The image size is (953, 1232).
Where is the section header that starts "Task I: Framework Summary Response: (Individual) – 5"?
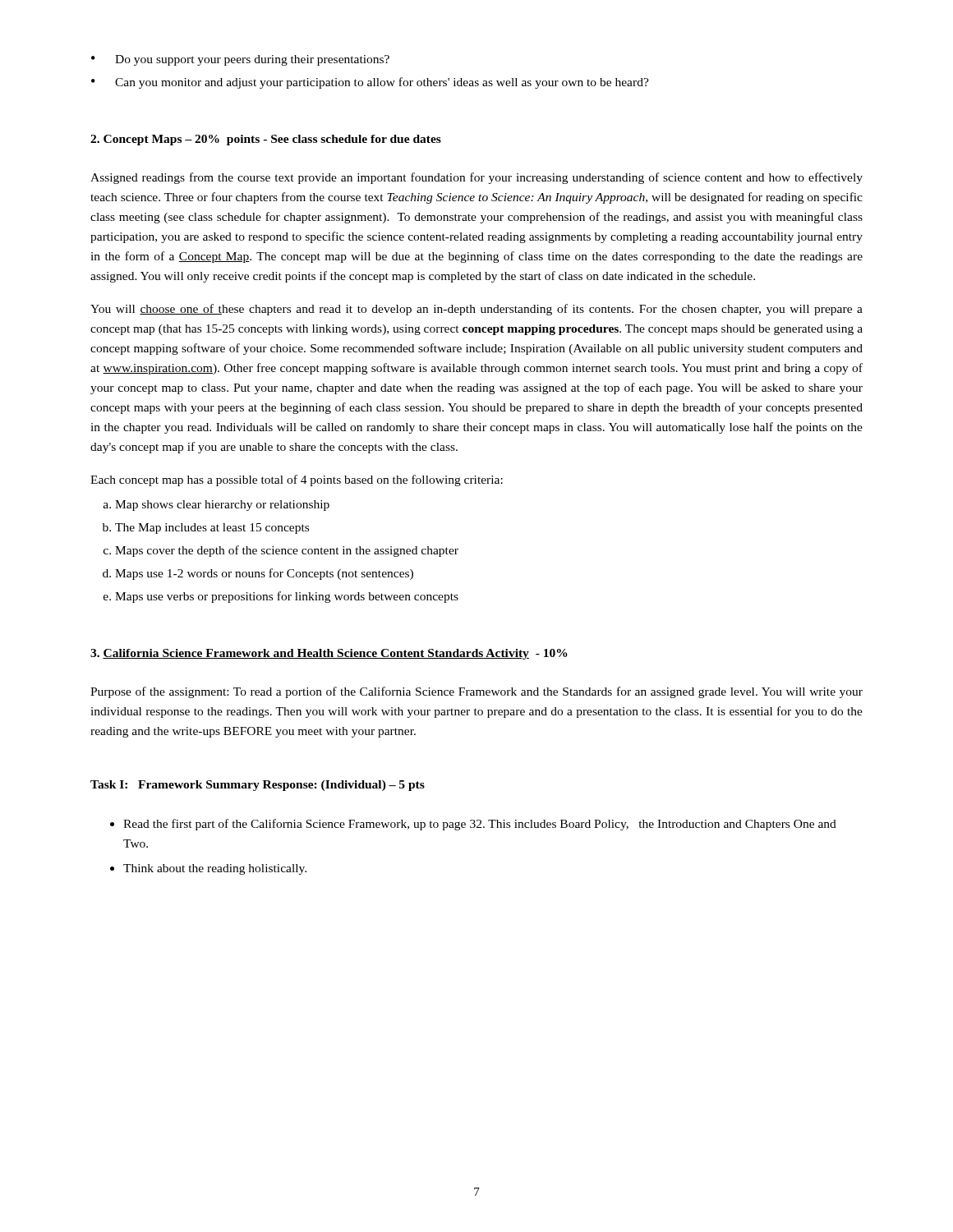[257, 784]
